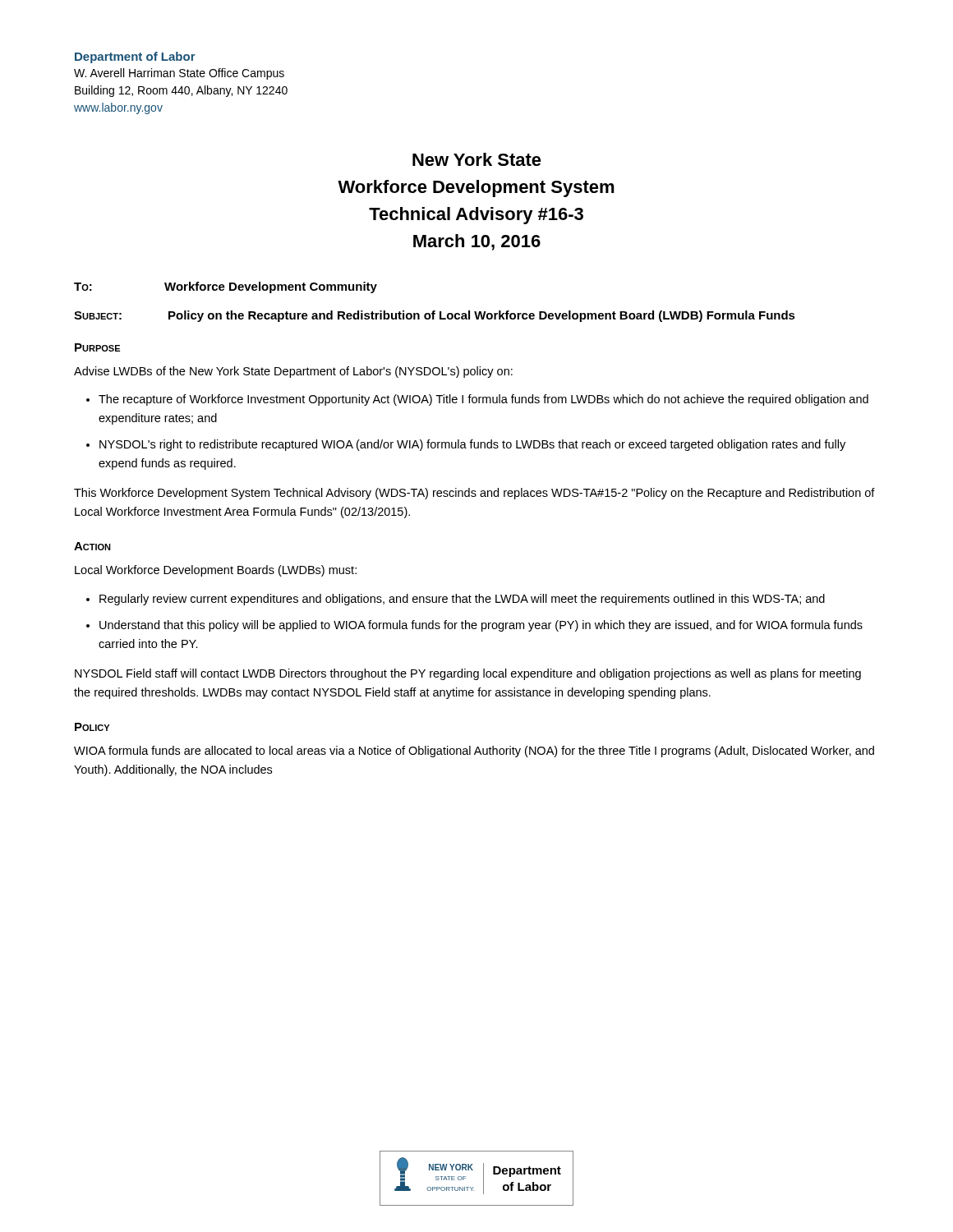
Task: Select the text block starting "Understand that this policy will"
Action: [481, 634]
